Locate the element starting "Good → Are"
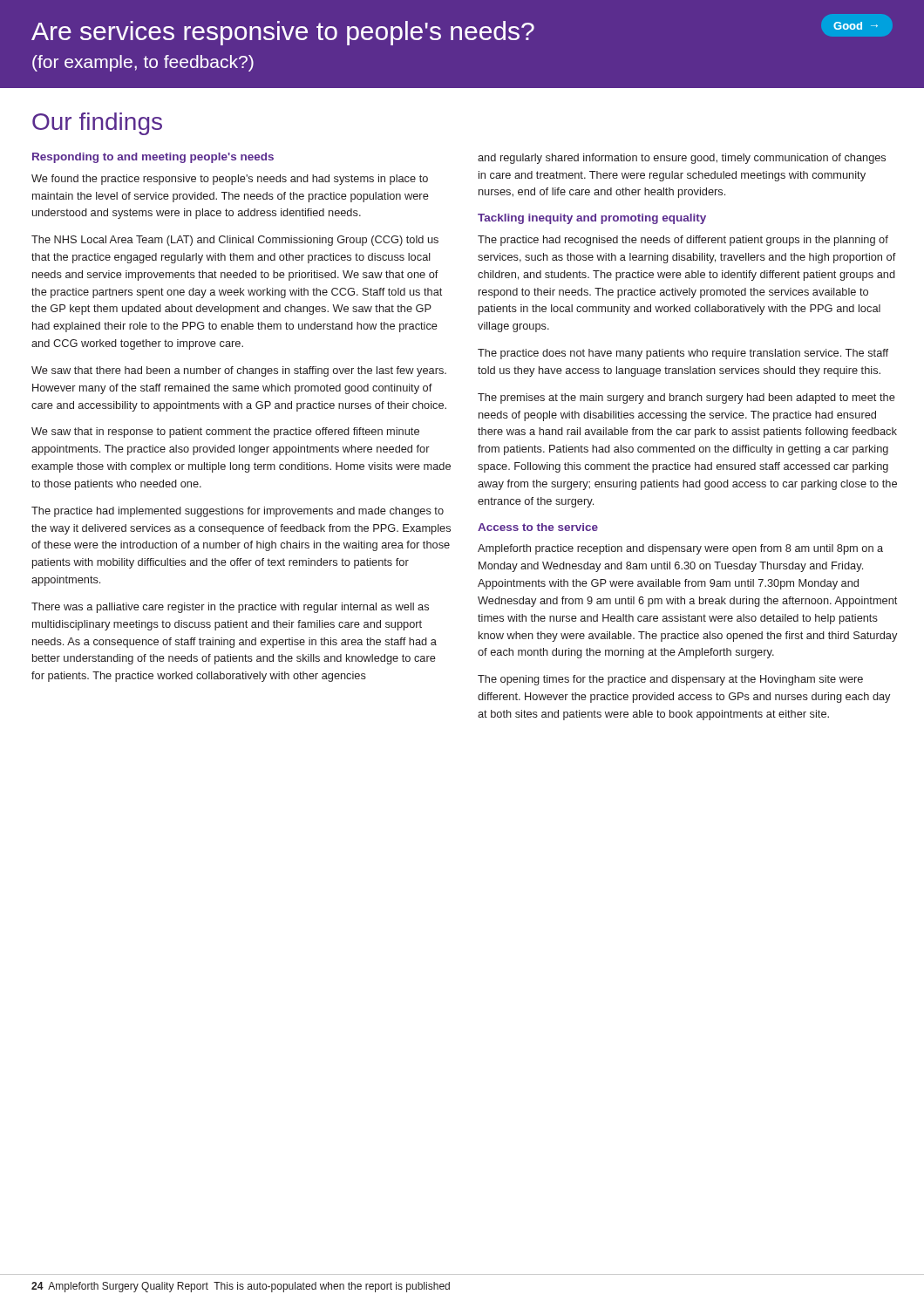This screenshot has width=924, height=1308. tap(462, 43)
